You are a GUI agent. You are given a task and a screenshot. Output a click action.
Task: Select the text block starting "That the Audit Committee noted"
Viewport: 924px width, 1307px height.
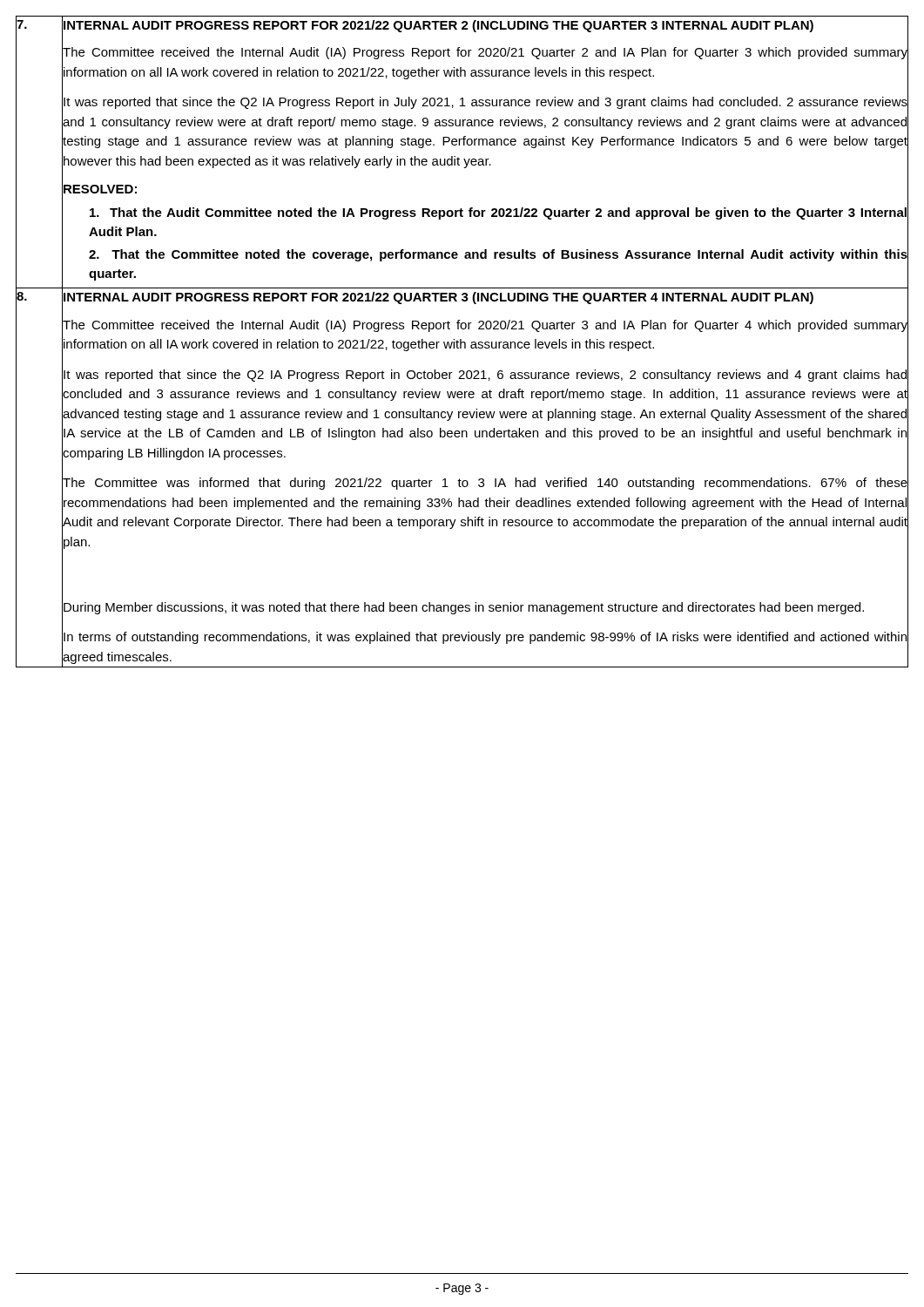coord(494,222)
